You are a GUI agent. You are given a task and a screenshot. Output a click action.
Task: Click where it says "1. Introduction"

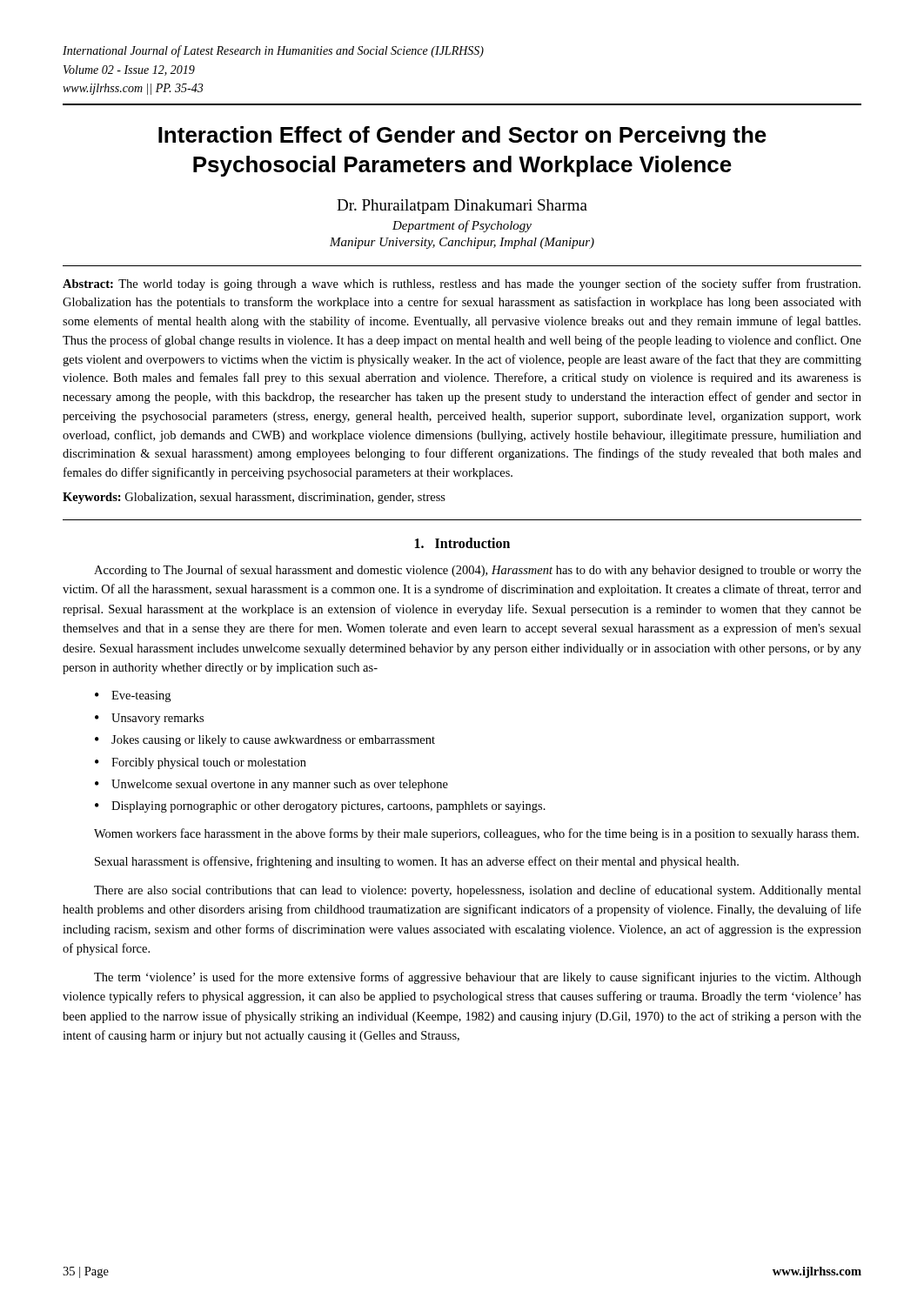point(462,543)
